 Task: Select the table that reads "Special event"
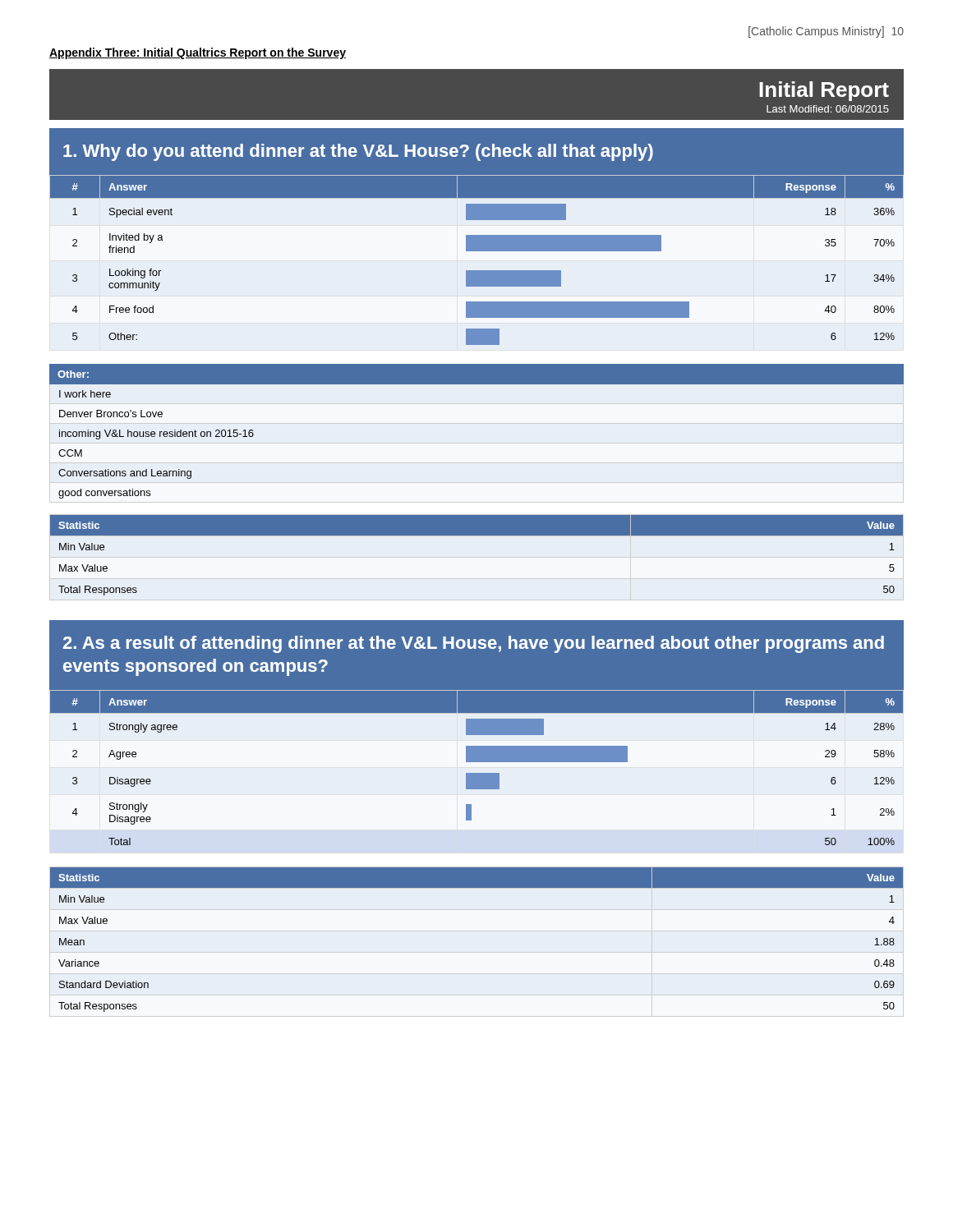pyautogui.click(x=476, y=262)
